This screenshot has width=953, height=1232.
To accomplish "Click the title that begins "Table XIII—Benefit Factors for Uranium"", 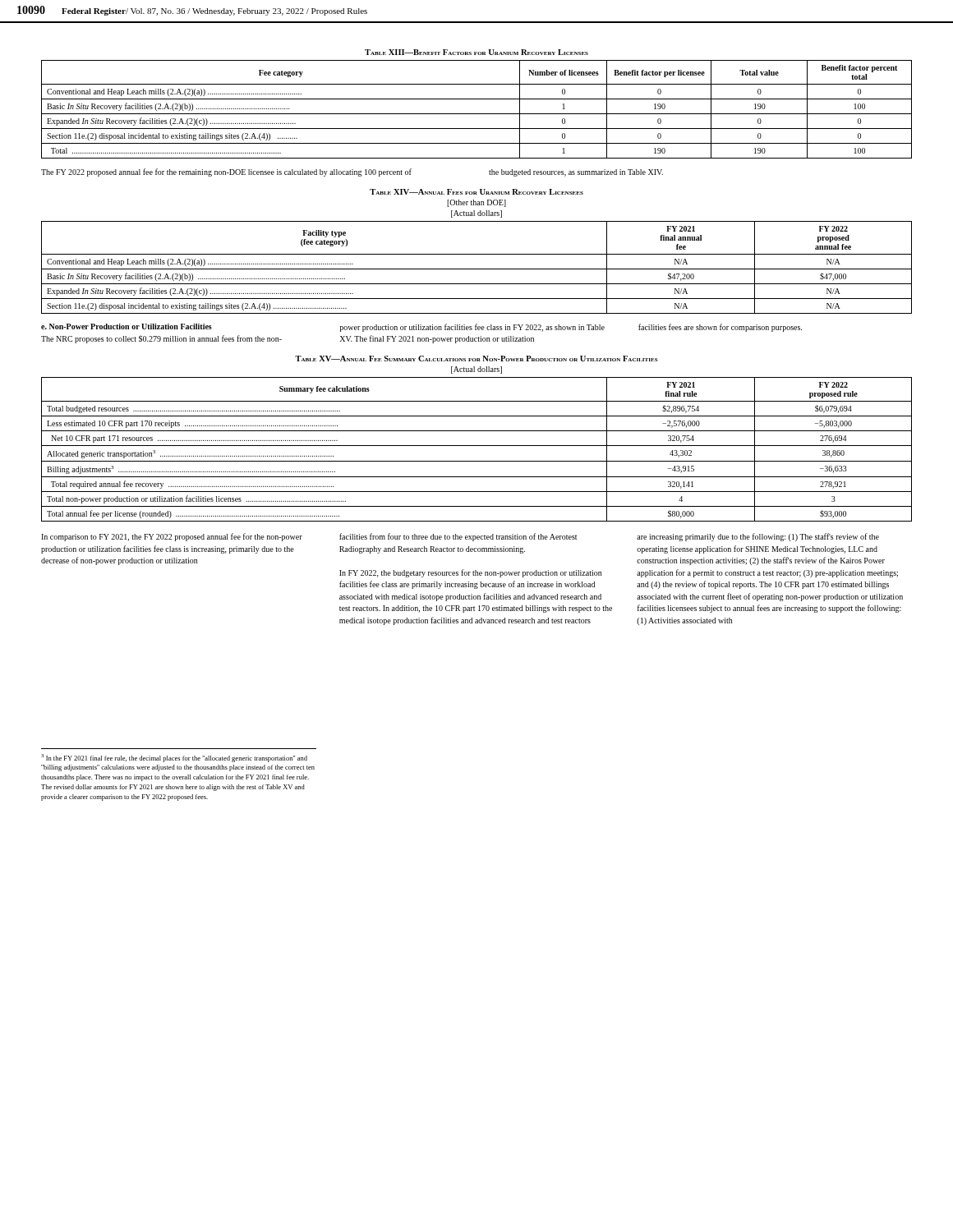I will [476, 52].
